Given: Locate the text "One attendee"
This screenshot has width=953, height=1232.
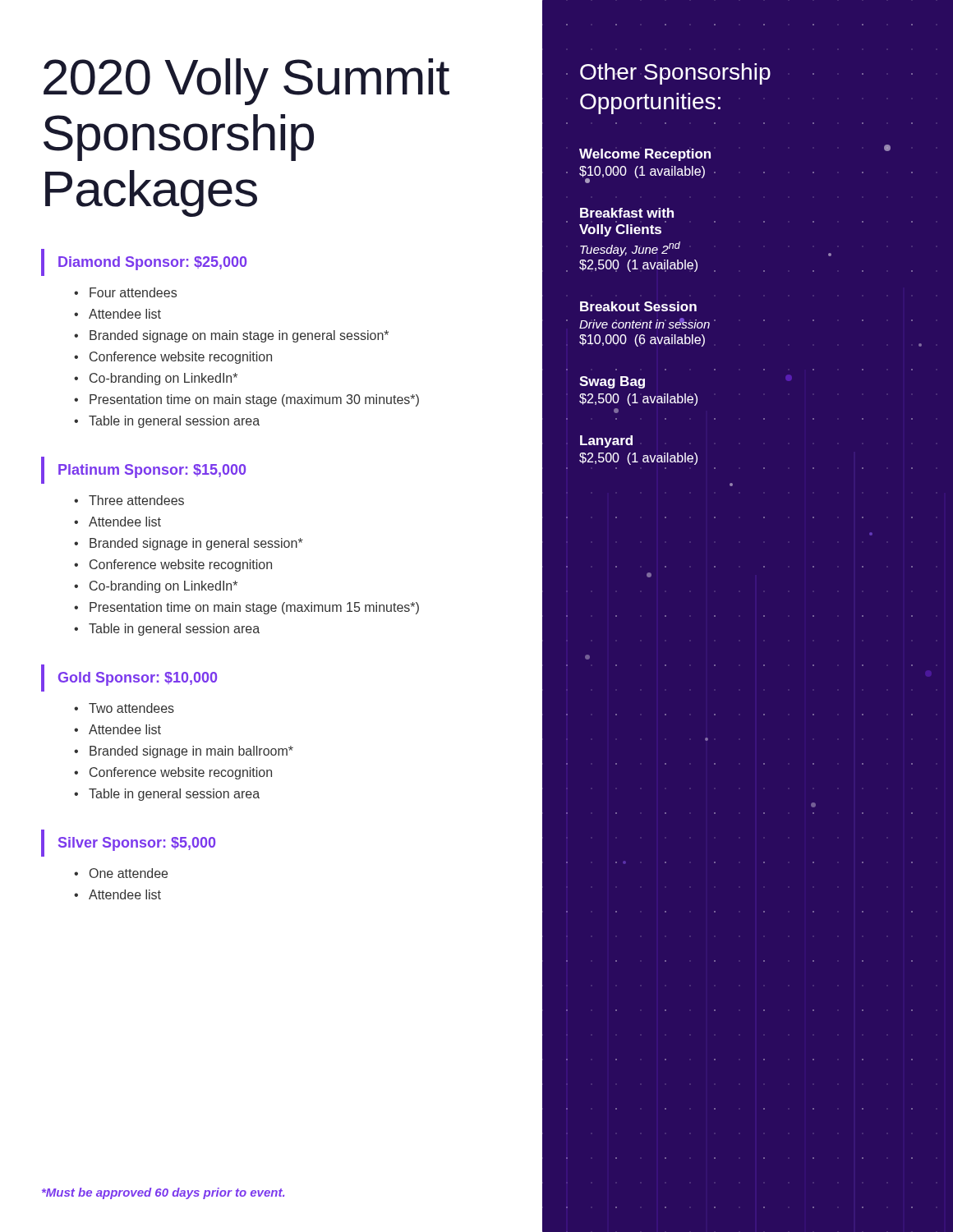Looking at the screenshot, I should click(129, 873).
